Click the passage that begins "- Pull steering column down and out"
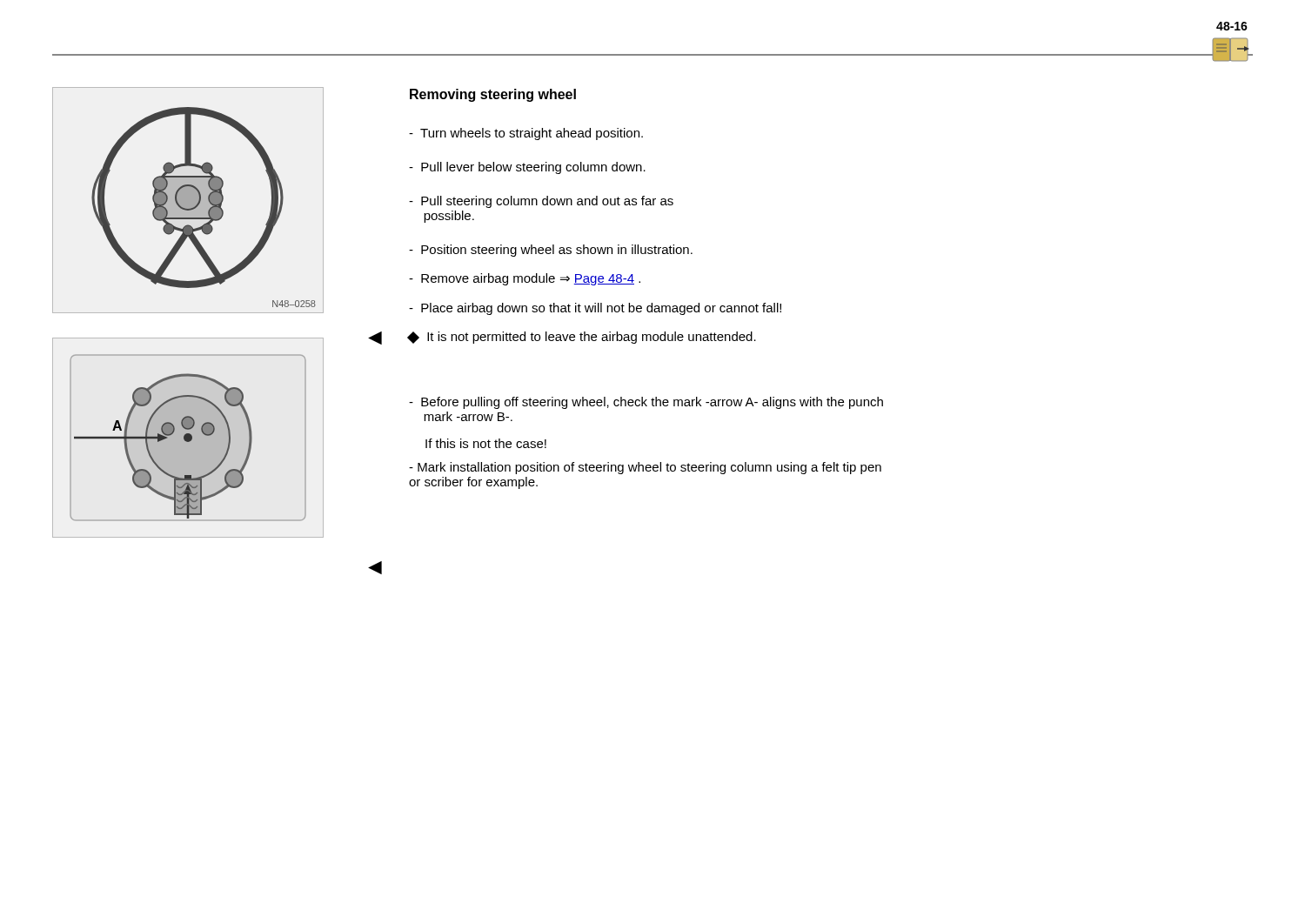The height and width of the screenshot is (924, 1305). (541, 208)
